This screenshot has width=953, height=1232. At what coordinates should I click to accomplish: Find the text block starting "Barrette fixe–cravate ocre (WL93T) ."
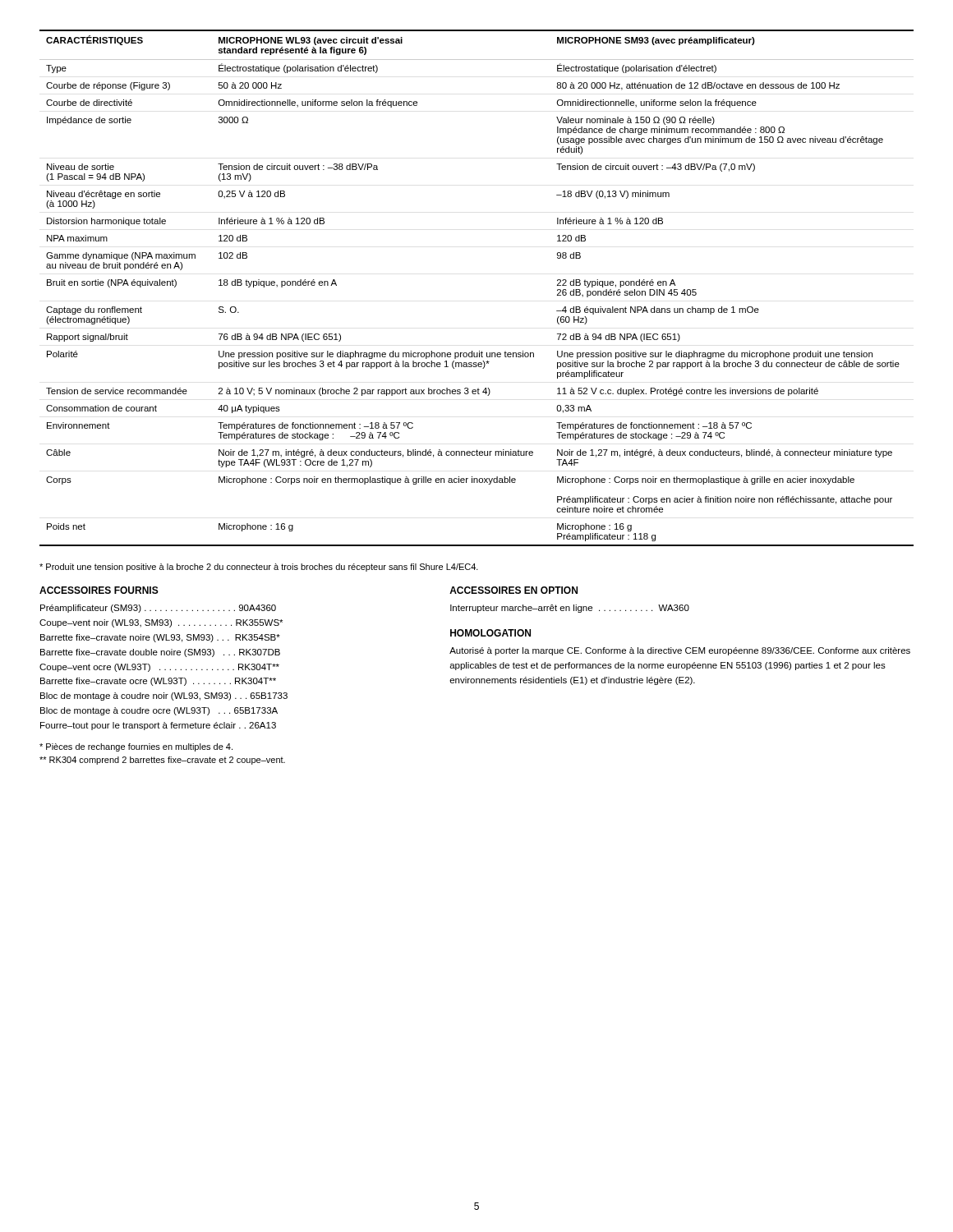pos(158,681)
